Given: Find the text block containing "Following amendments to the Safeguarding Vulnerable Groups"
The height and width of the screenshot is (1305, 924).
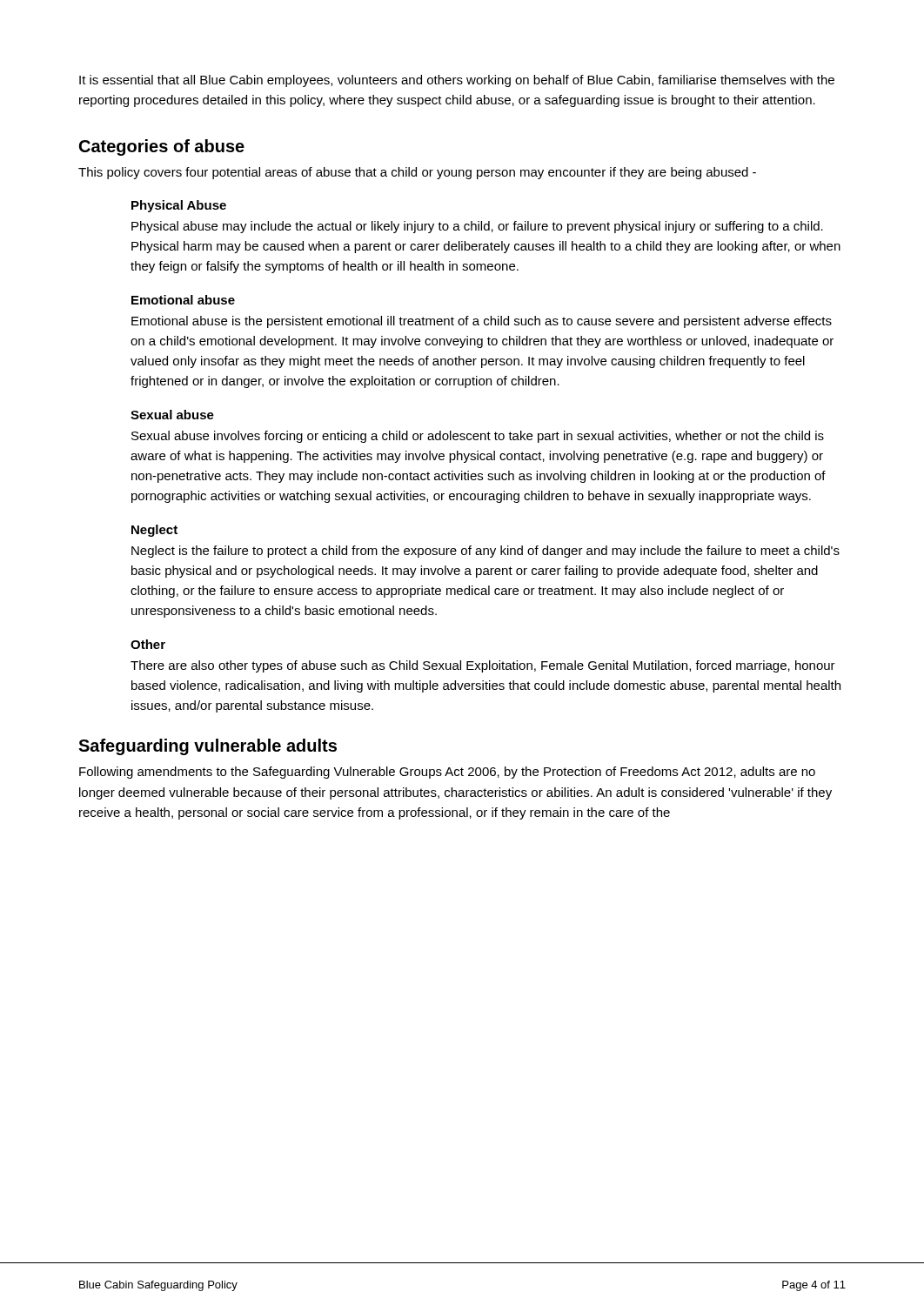Looking at the screenshot, I should tap(462, 792).
